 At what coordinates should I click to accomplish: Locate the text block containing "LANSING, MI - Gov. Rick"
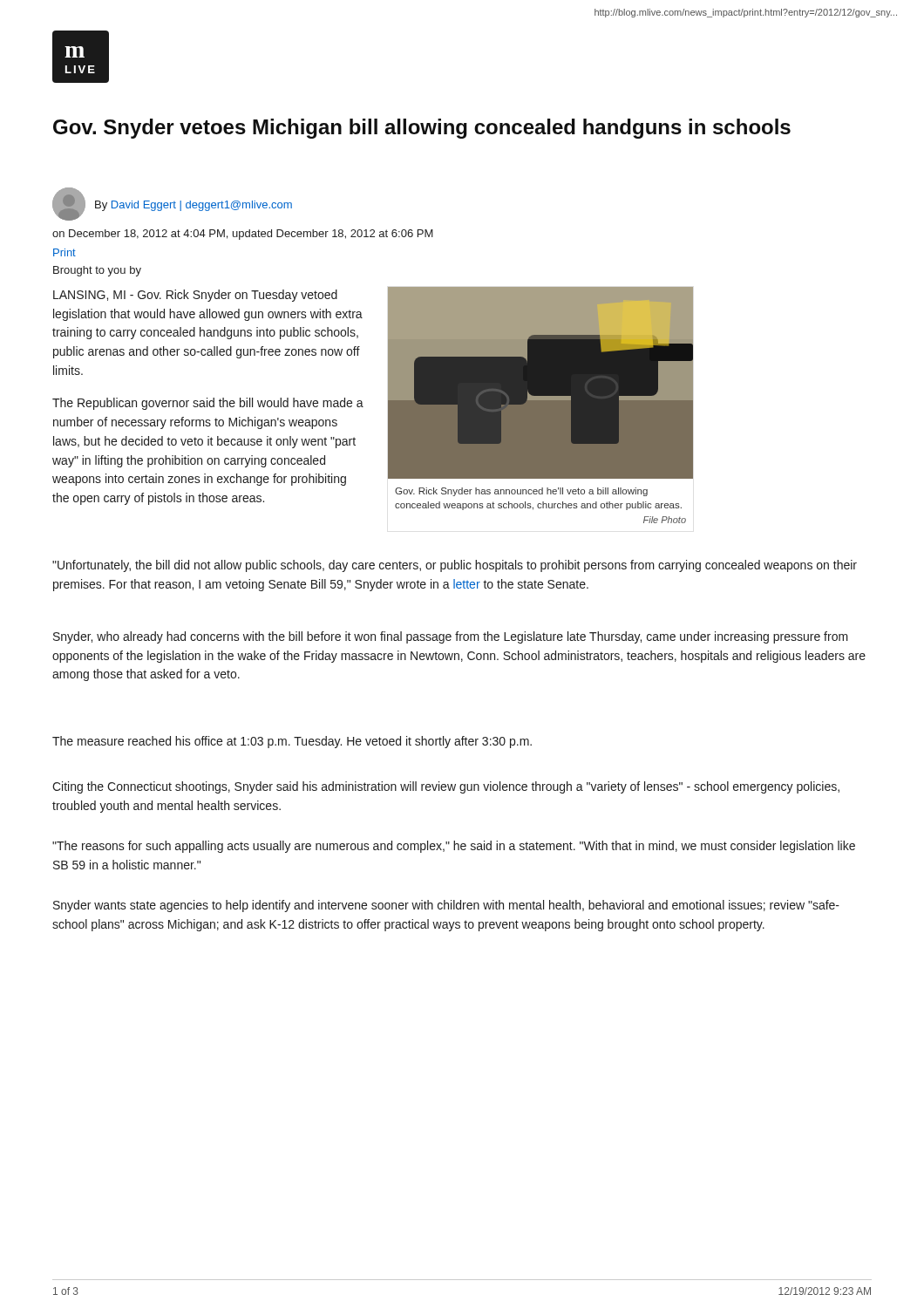[x=207, y=333]
